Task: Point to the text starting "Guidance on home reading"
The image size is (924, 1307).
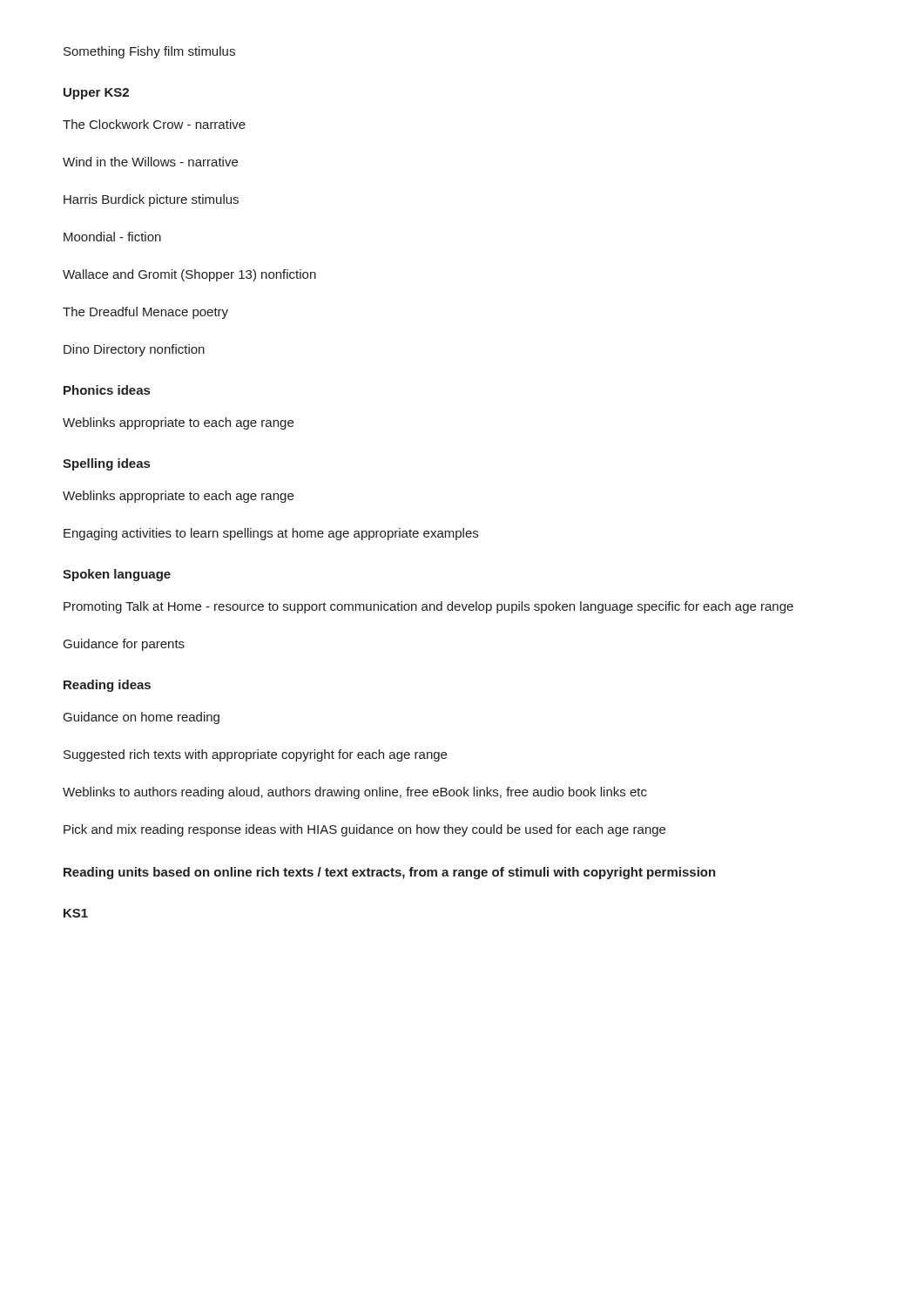Action: click(142, 717)
